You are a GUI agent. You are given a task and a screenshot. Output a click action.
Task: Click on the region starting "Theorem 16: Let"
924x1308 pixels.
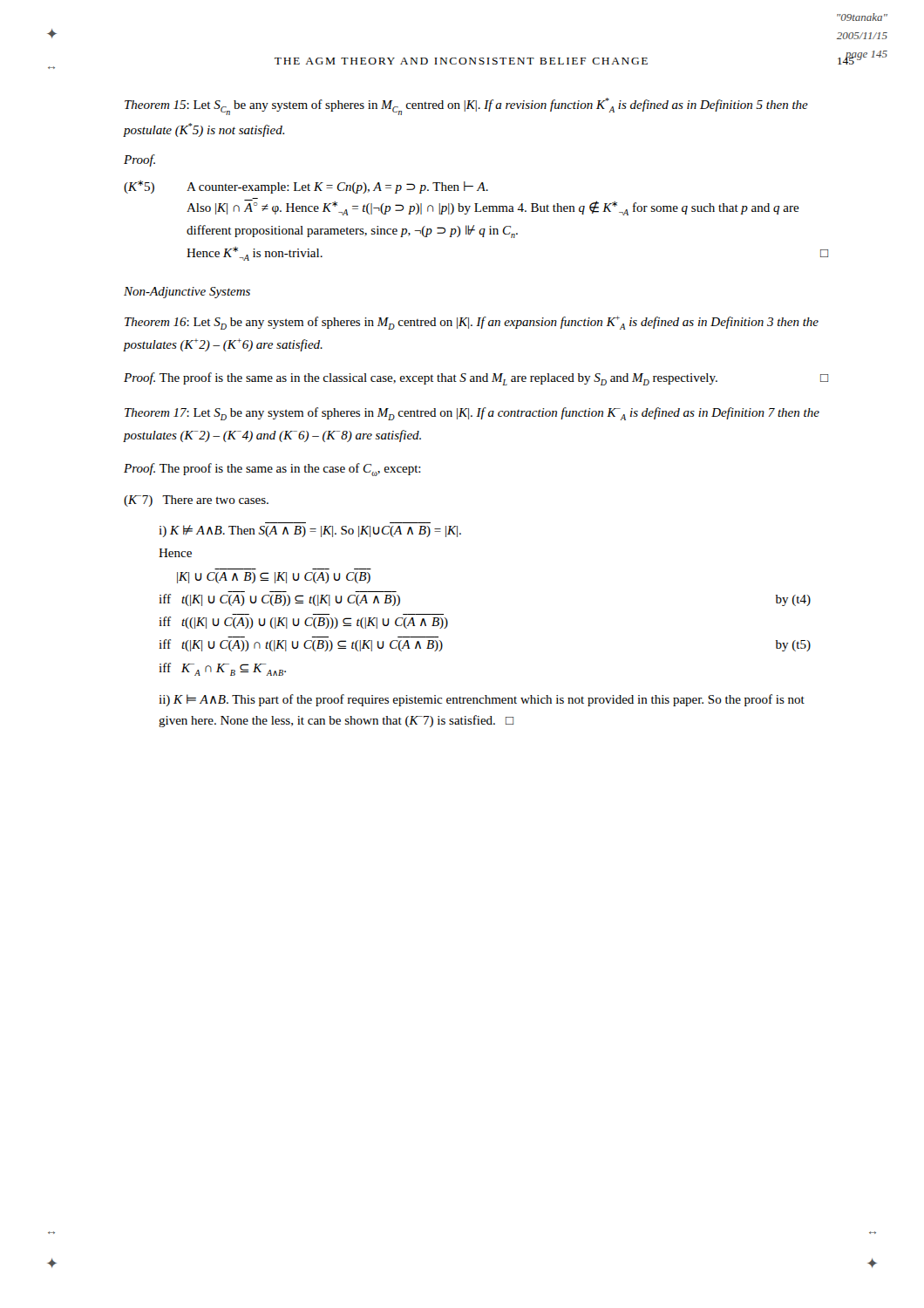tap(471, 332)
